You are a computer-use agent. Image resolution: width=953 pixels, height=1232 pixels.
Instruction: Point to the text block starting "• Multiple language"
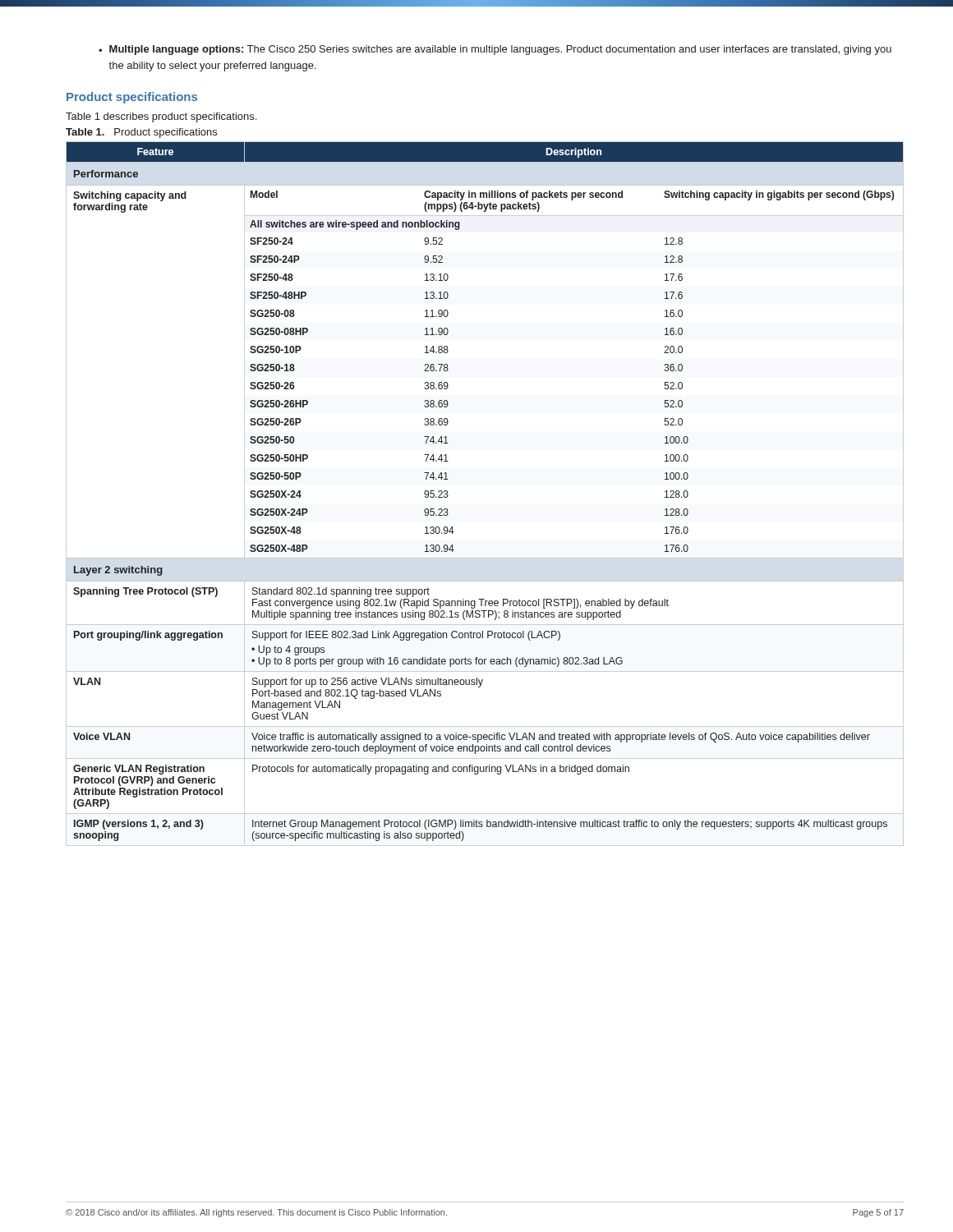[x=501, y=57]
